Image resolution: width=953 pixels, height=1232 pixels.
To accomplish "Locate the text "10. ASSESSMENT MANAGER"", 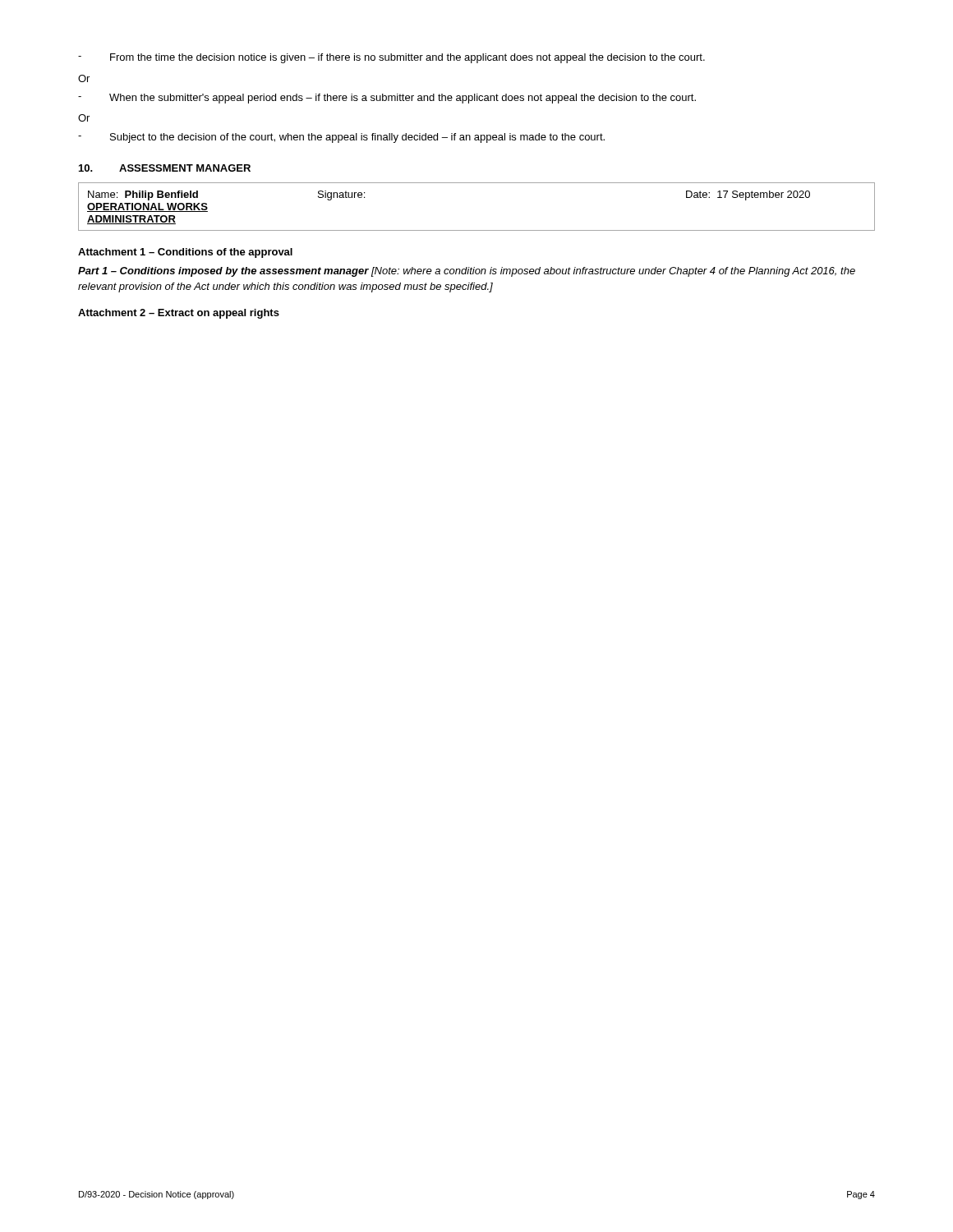I will 164,168.
